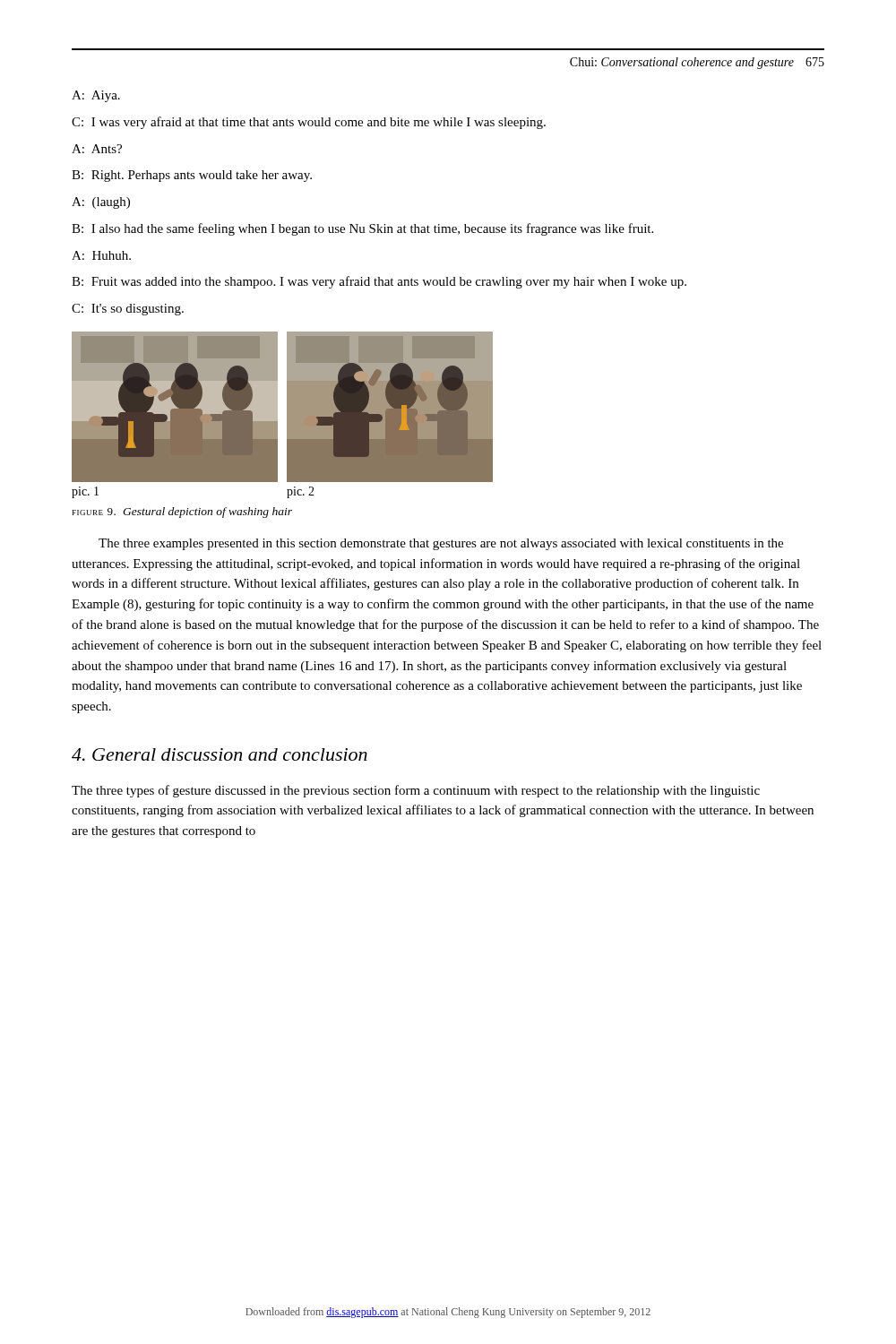Click on the text starting "The three examples presented in"

tap(447, 624)
